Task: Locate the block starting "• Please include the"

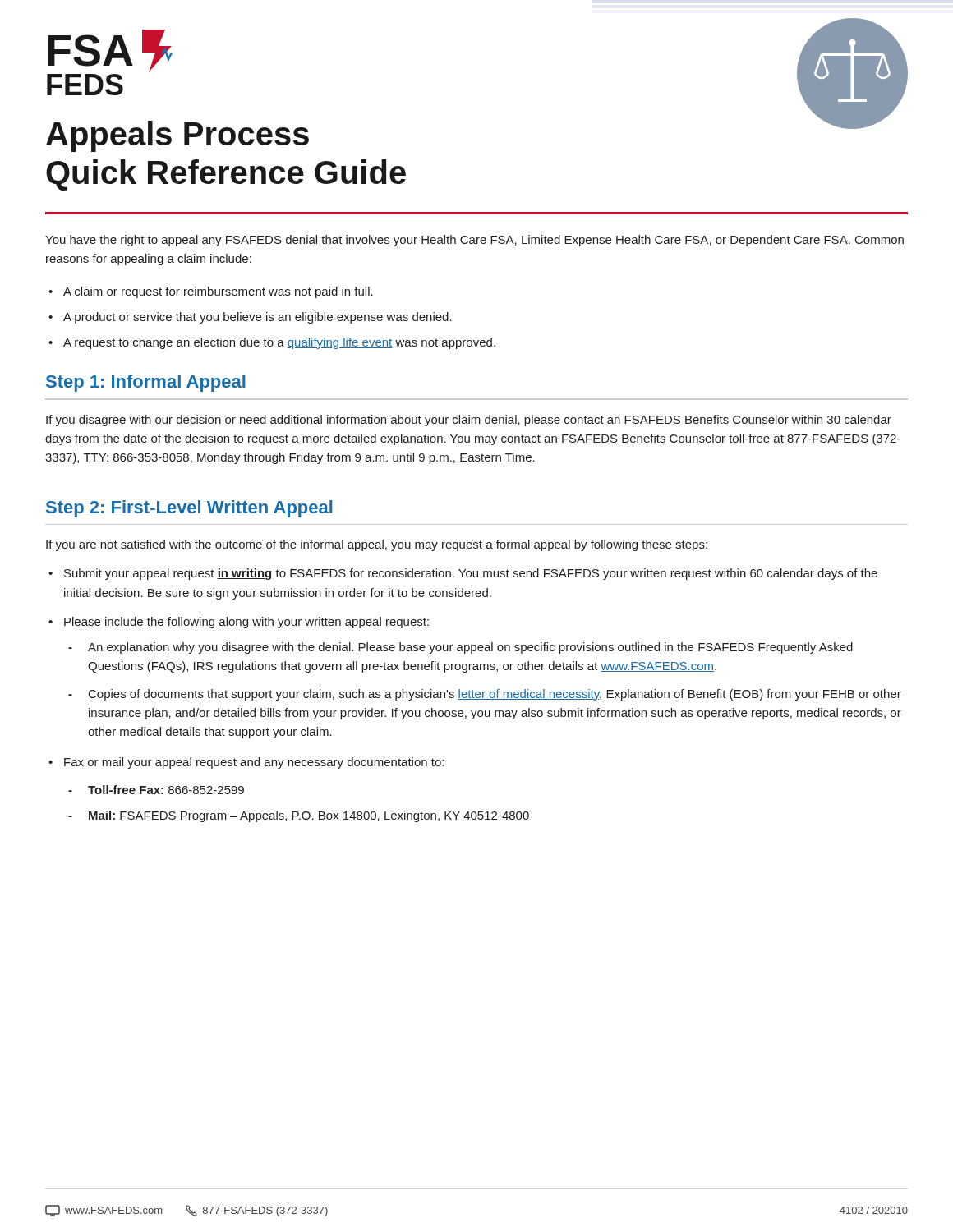Action: (239, 621)
